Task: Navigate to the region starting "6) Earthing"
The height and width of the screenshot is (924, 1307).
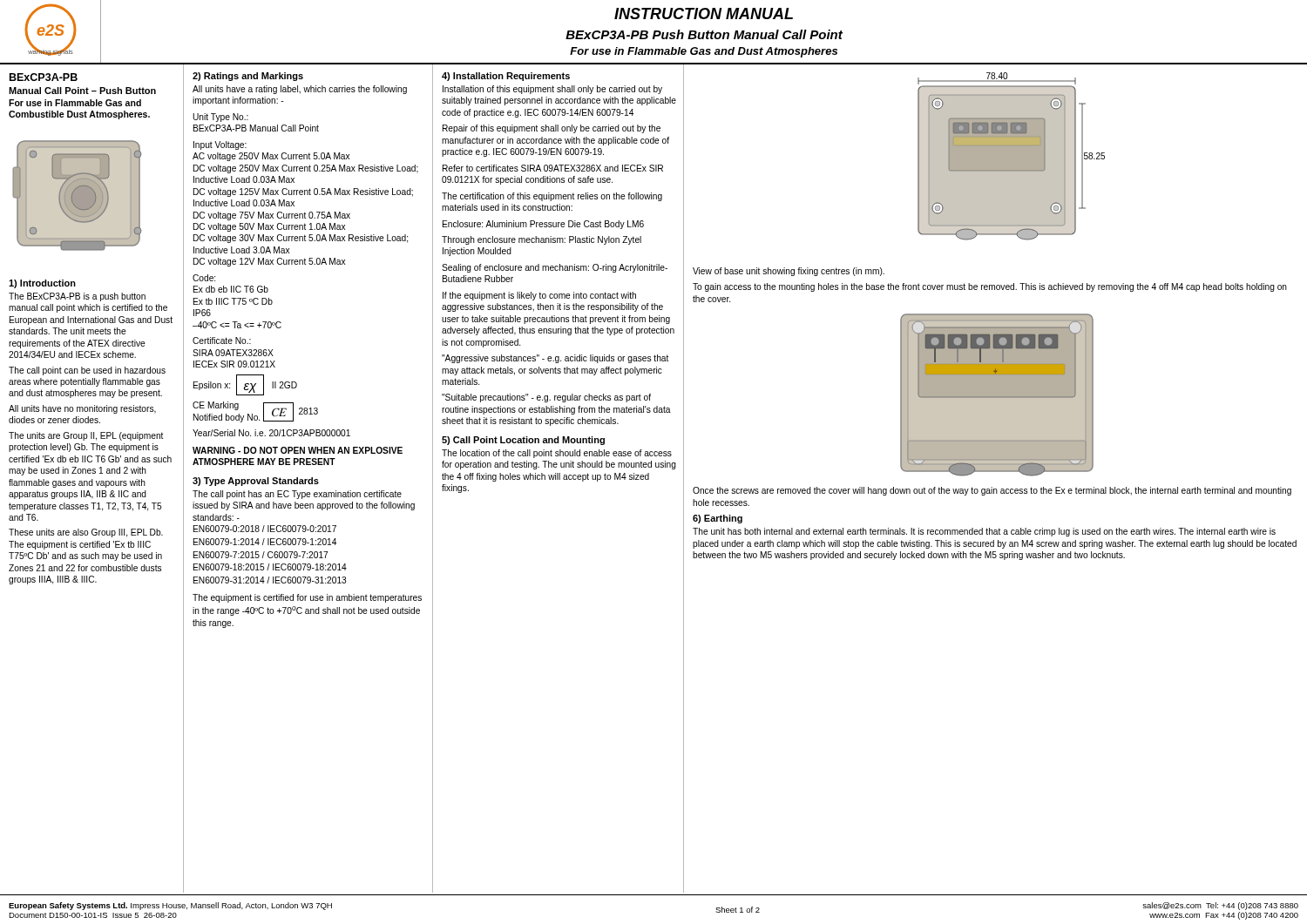Action: point(718,518)
